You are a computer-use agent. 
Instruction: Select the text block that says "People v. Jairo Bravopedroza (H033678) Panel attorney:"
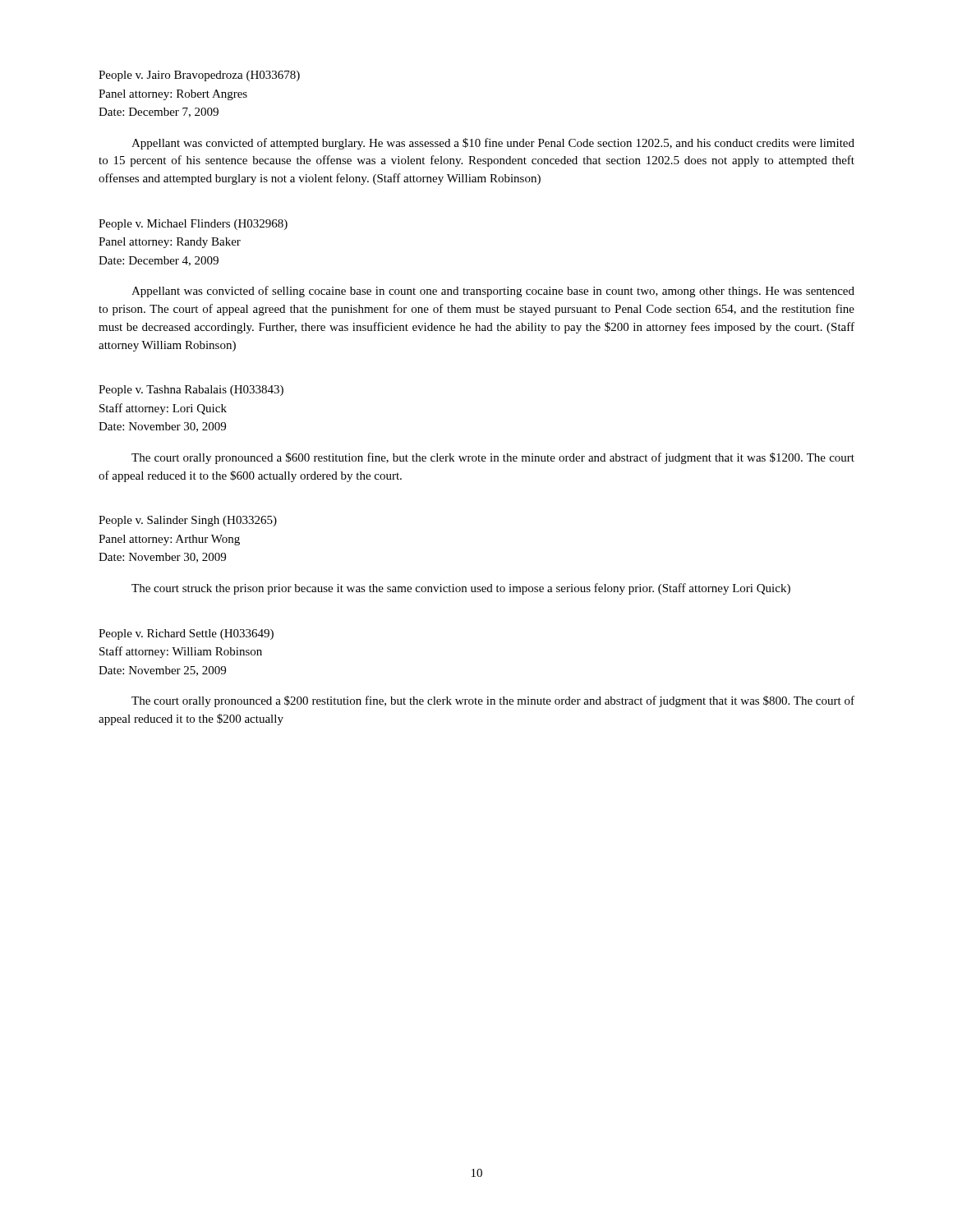pos(199,76)
